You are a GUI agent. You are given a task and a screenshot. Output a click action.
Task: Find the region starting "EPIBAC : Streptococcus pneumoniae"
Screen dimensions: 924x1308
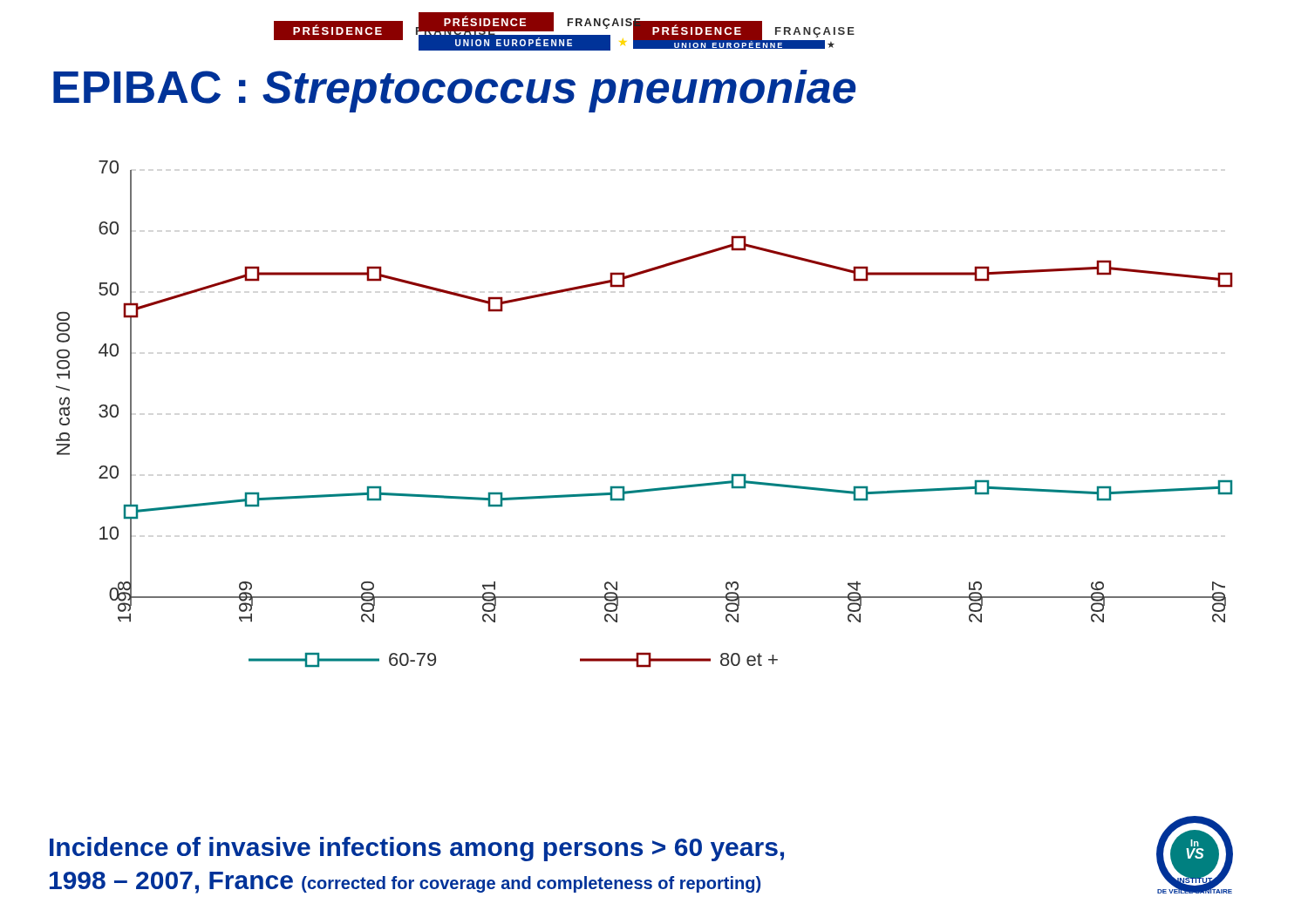coord(454,88)
